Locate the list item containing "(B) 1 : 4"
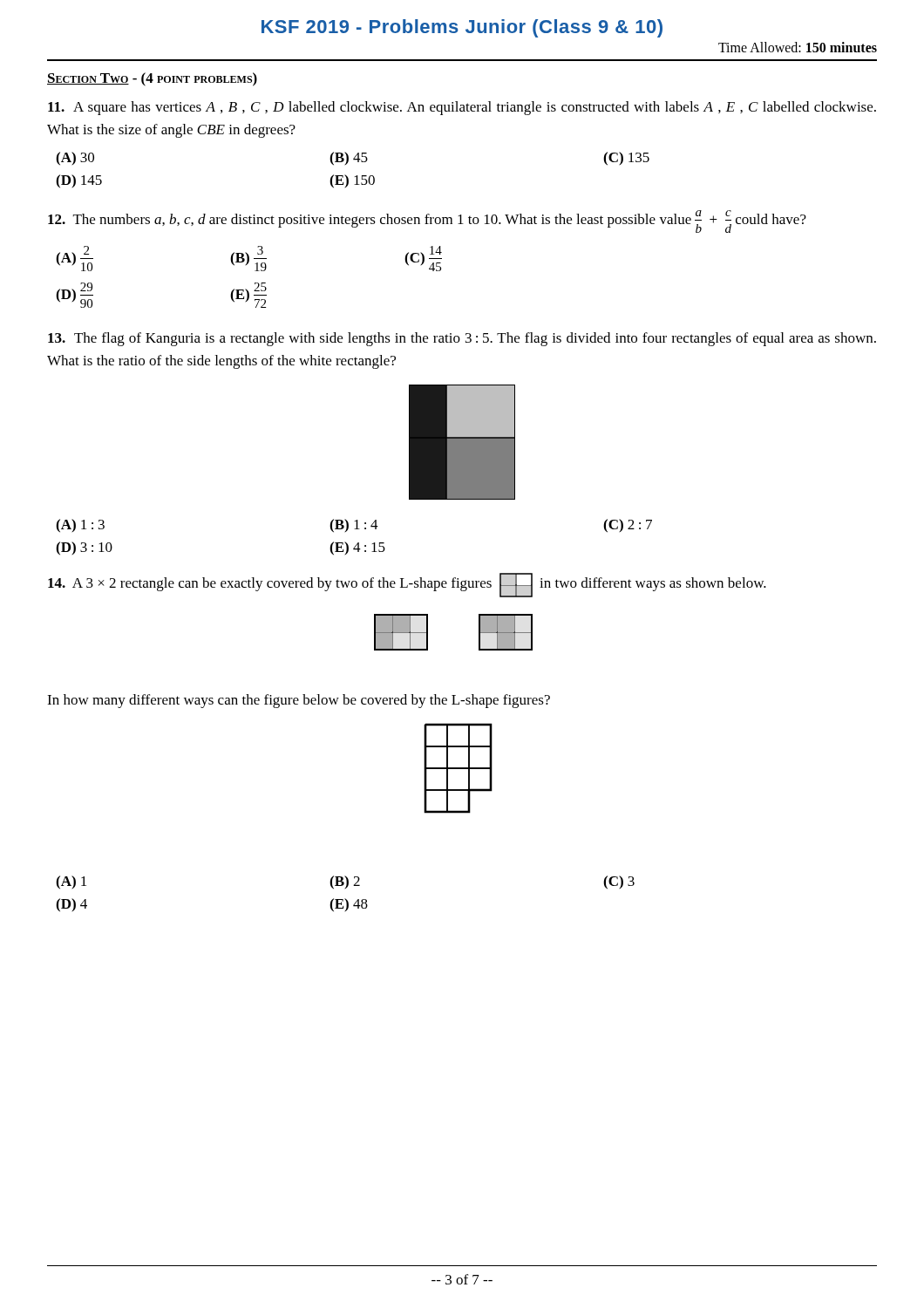The height and width of the screenshot is (1308, 924). click(x=354, y=525)
